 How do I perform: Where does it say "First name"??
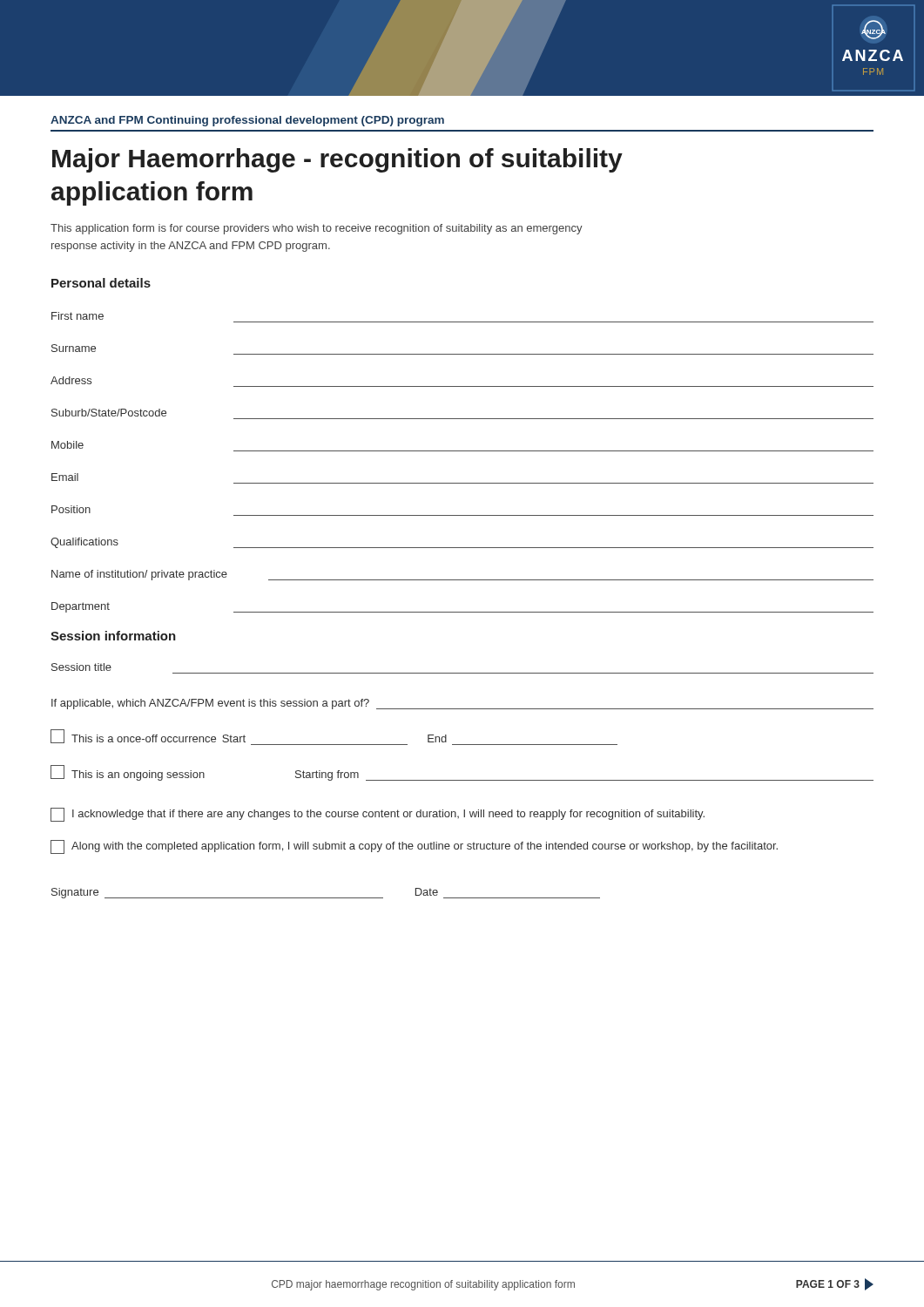pyautogui.click(x=462, y=314)
